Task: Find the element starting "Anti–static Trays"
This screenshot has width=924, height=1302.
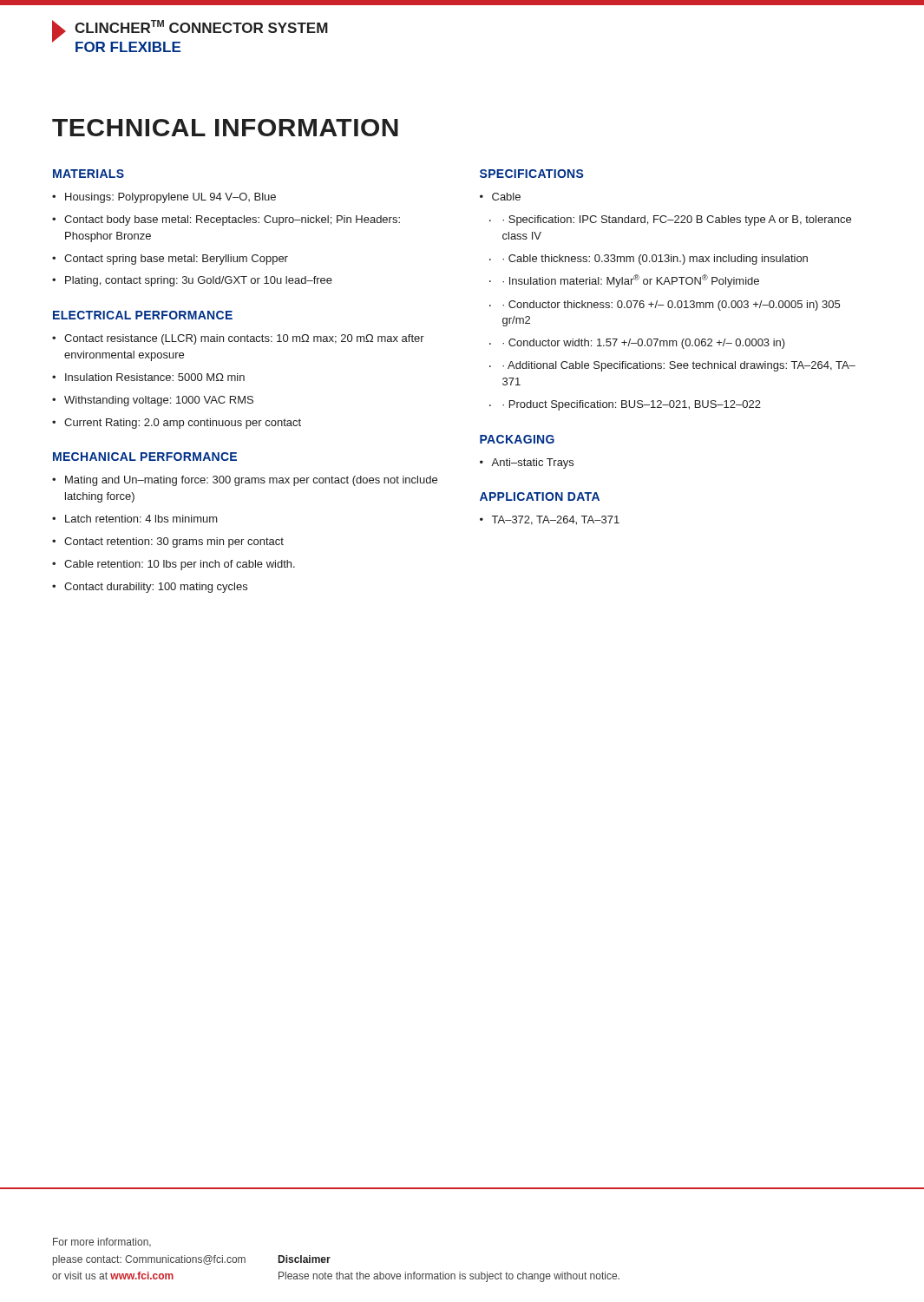Action: 533,462
